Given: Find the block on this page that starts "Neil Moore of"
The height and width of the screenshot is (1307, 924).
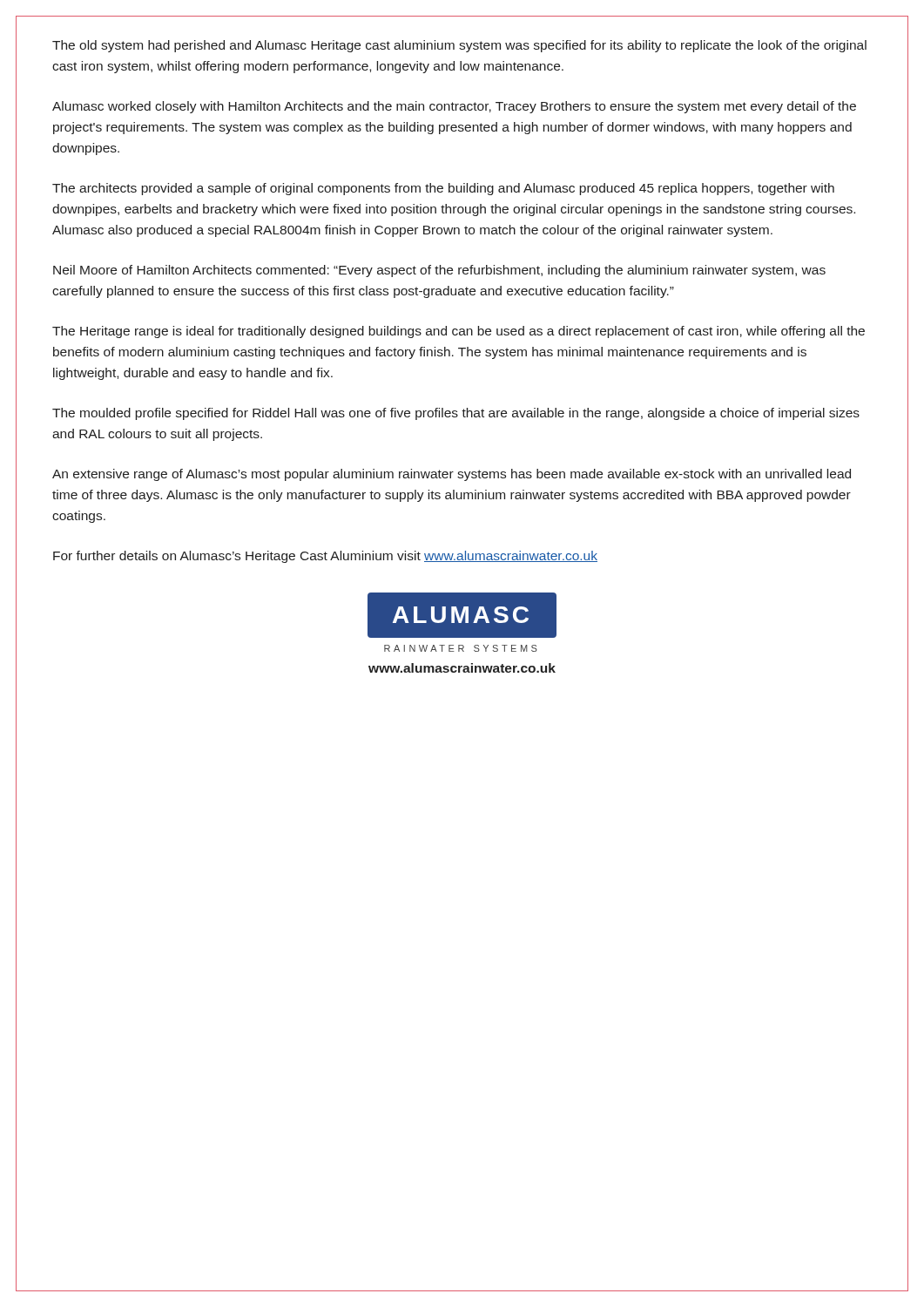Looking at the screenshot, I should [439, 280].
